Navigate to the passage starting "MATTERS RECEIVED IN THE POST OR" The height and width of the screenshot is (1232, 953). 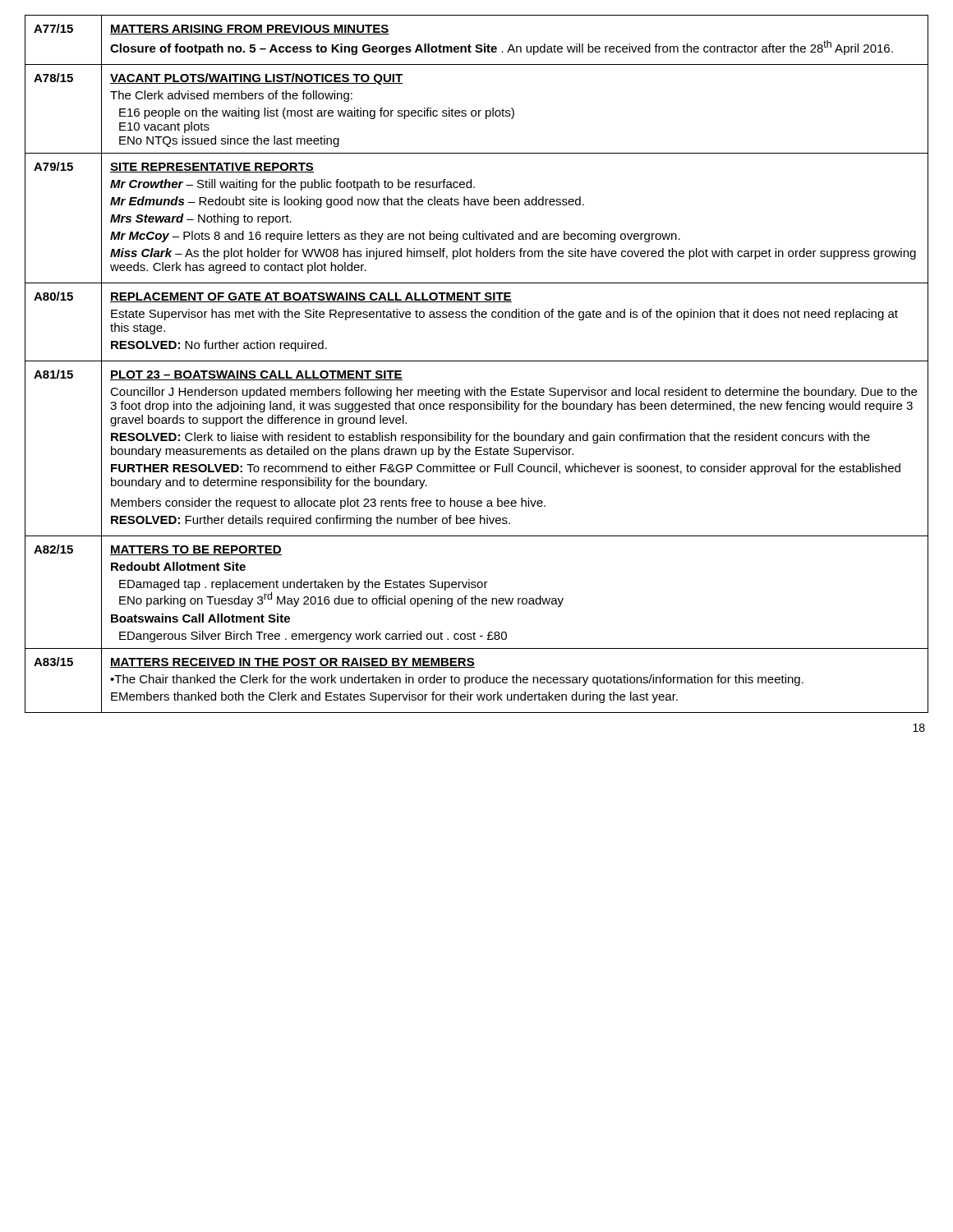click(515, 679)
